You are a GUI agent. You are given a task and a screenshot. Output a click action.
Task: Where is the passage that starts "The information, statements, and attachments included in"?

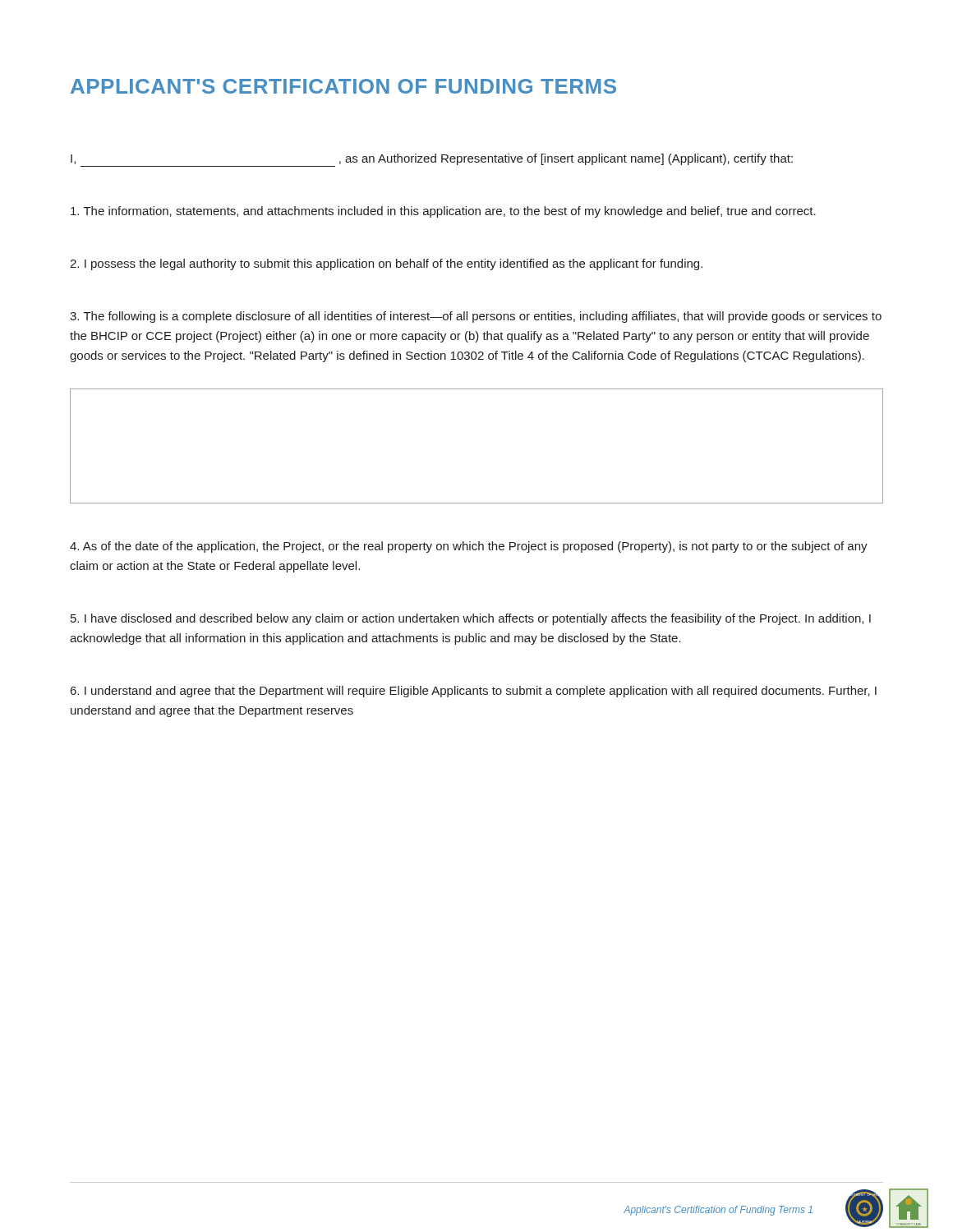(443, 211)
